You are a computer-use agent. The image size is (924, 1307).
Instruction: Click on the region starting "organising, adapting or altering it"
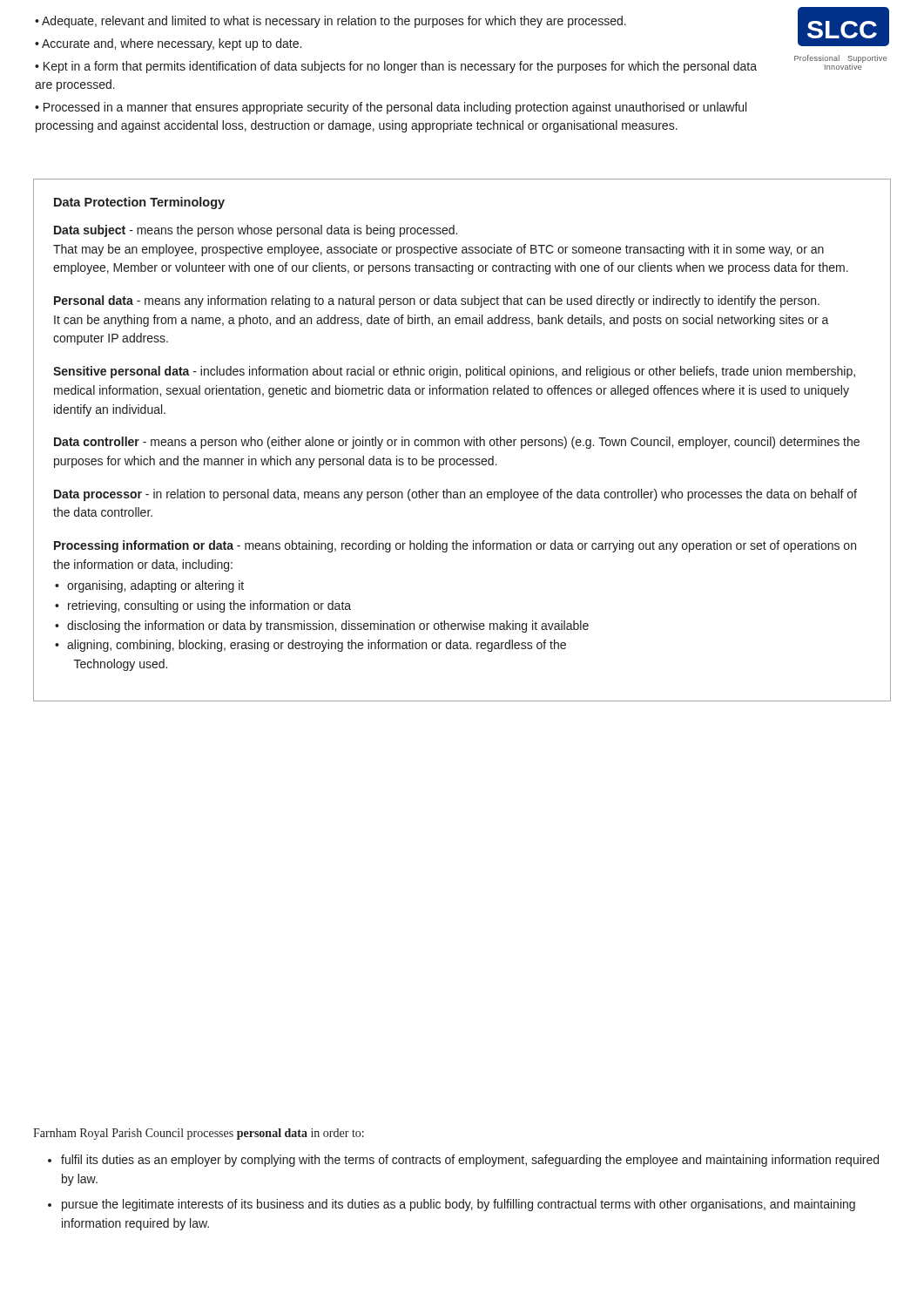pyautogui.click(x=156, y=586)
